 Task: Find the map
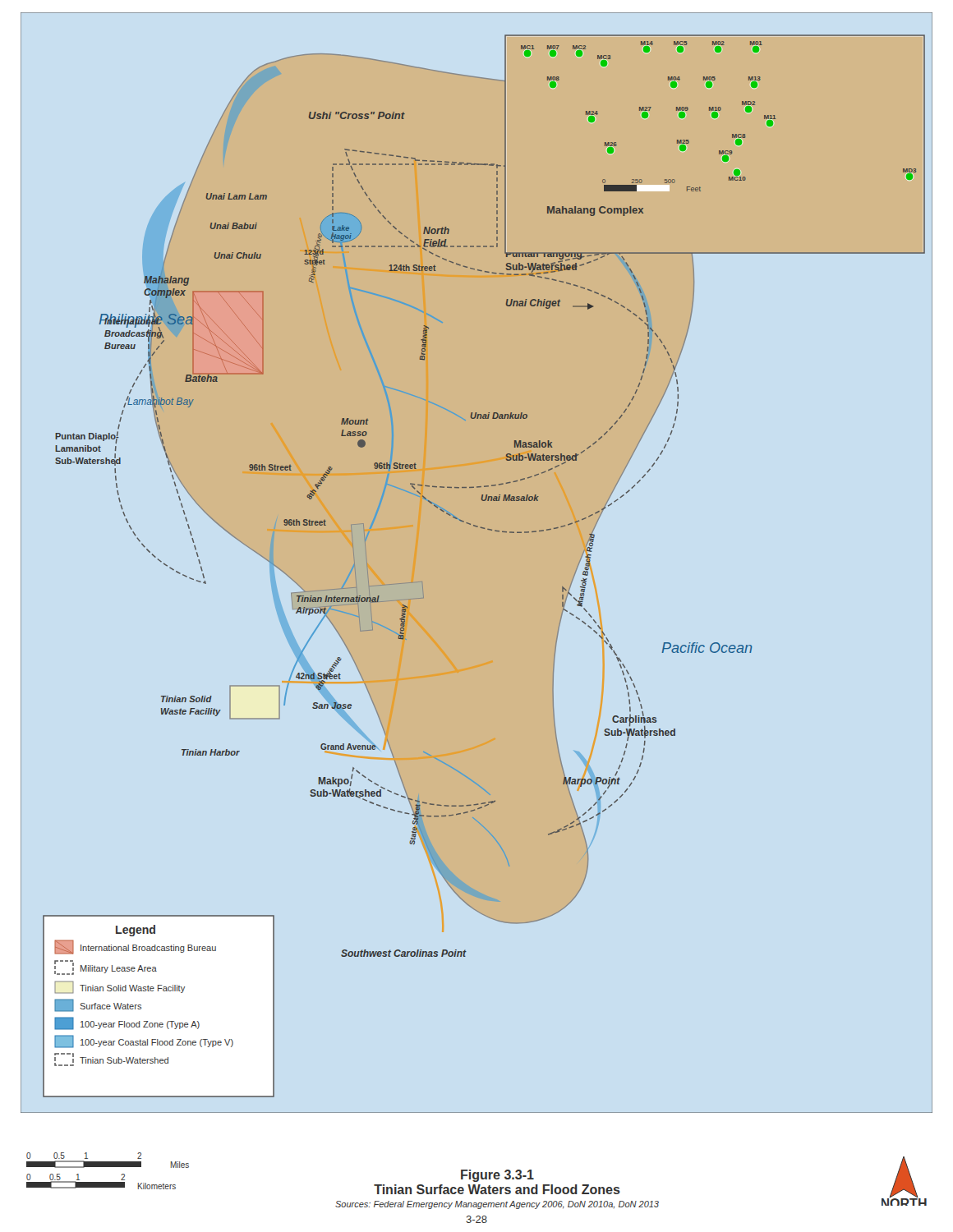click(476, 563)
